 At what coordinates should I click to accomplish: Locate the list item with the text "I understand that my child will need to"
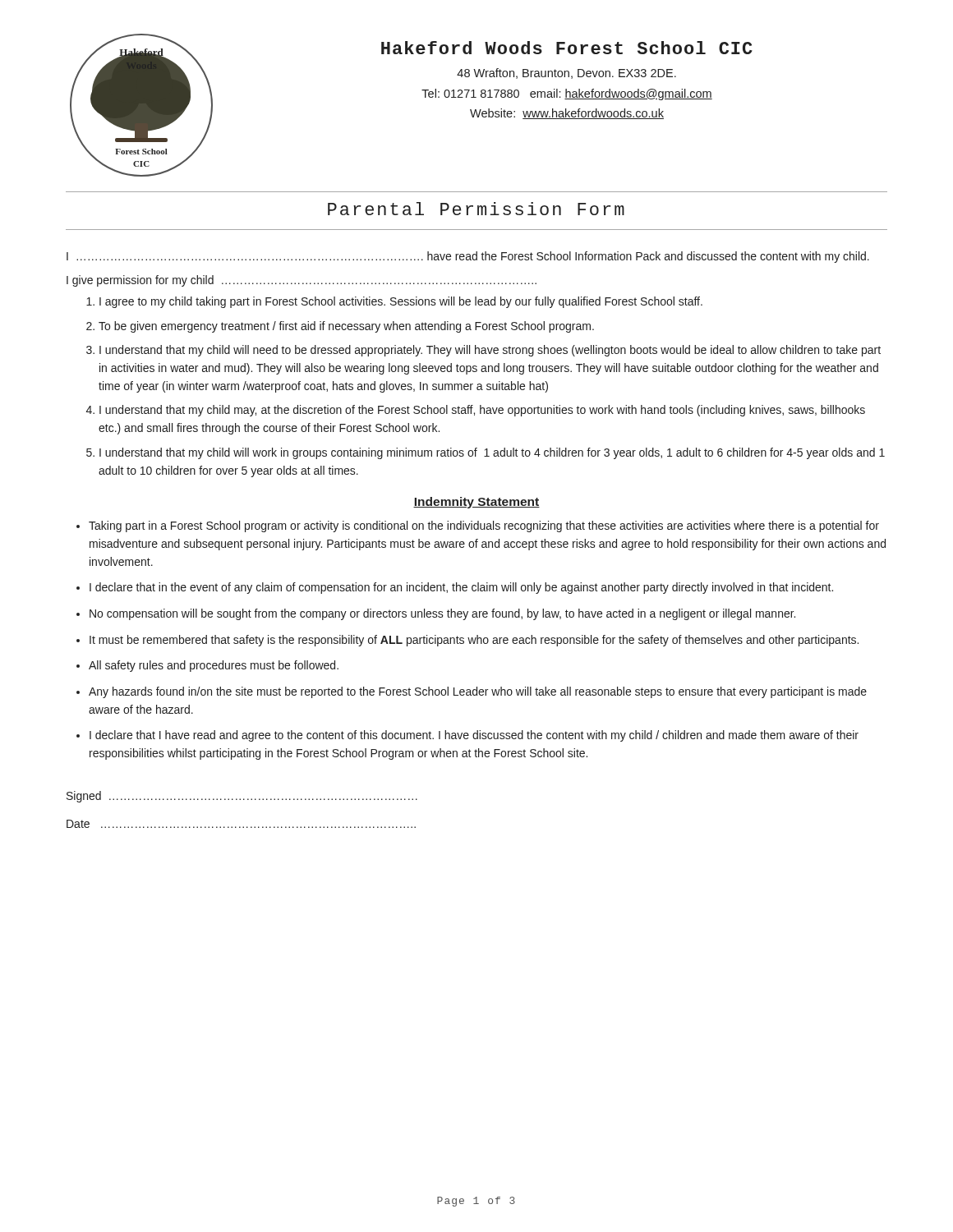[490, 368]
